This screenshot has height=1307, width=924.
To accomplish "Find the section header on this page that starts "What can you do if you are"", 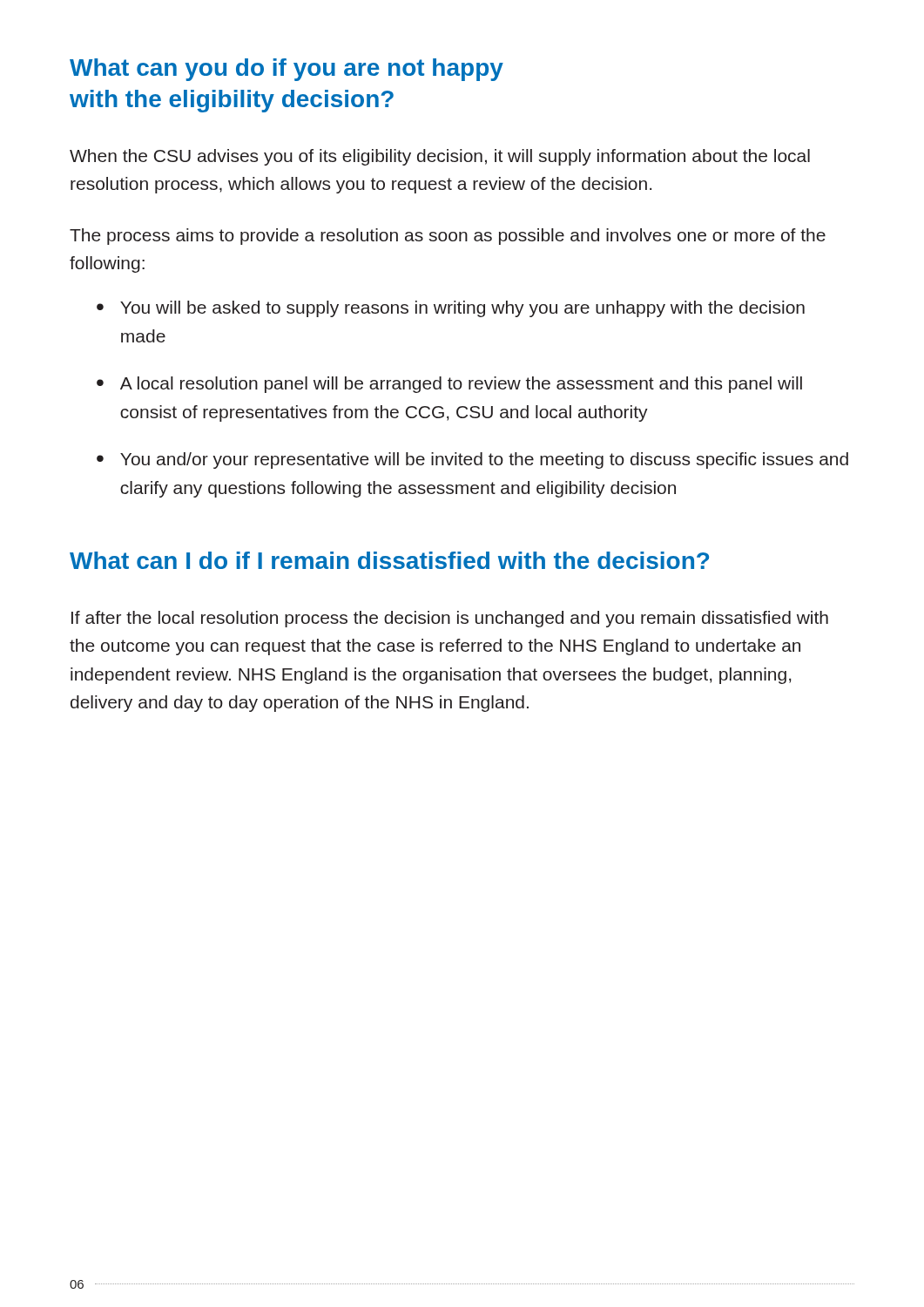I will [x=286, y=83].
